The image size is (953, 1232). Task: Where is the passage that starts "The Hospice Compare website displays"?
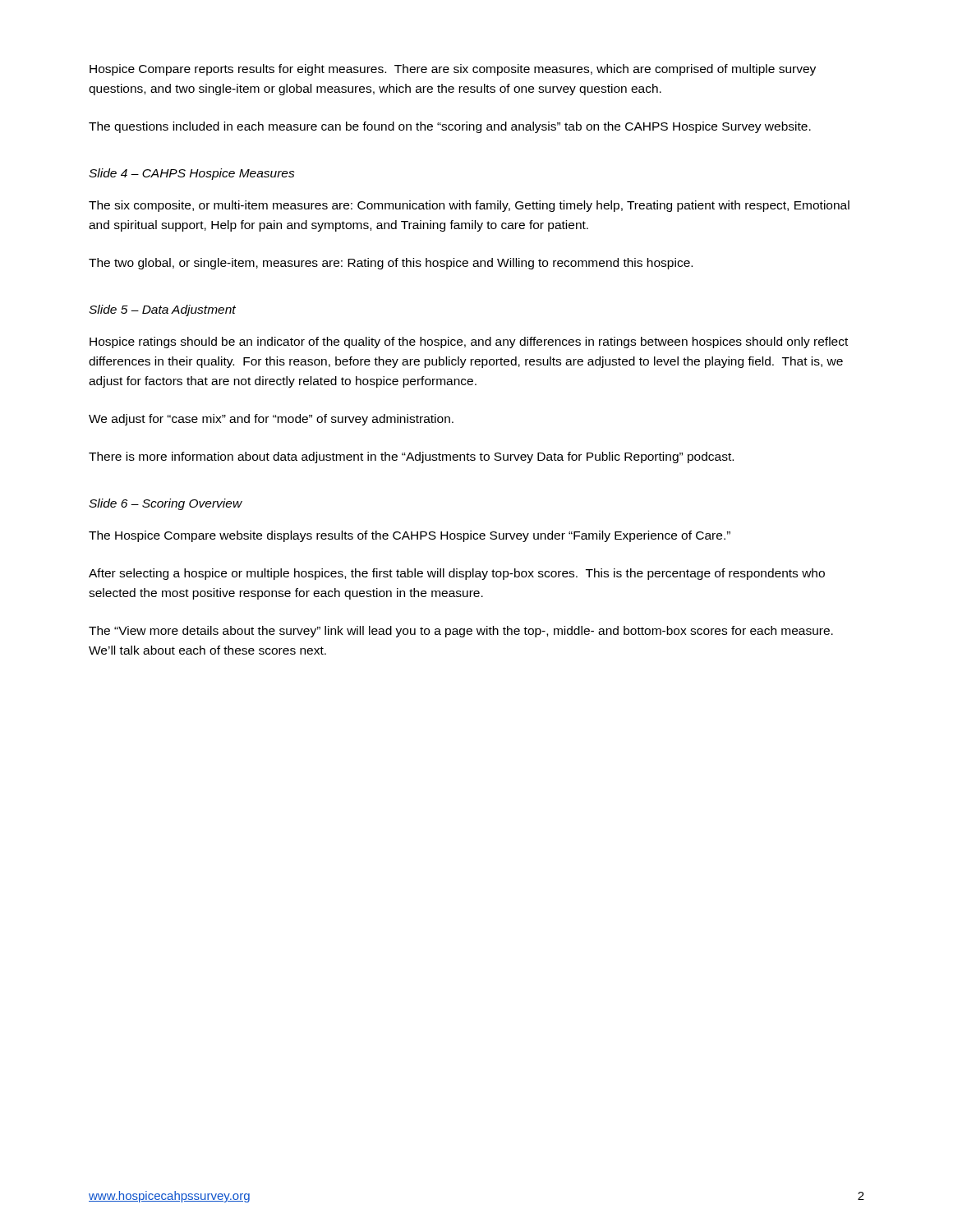pos(410,535)
